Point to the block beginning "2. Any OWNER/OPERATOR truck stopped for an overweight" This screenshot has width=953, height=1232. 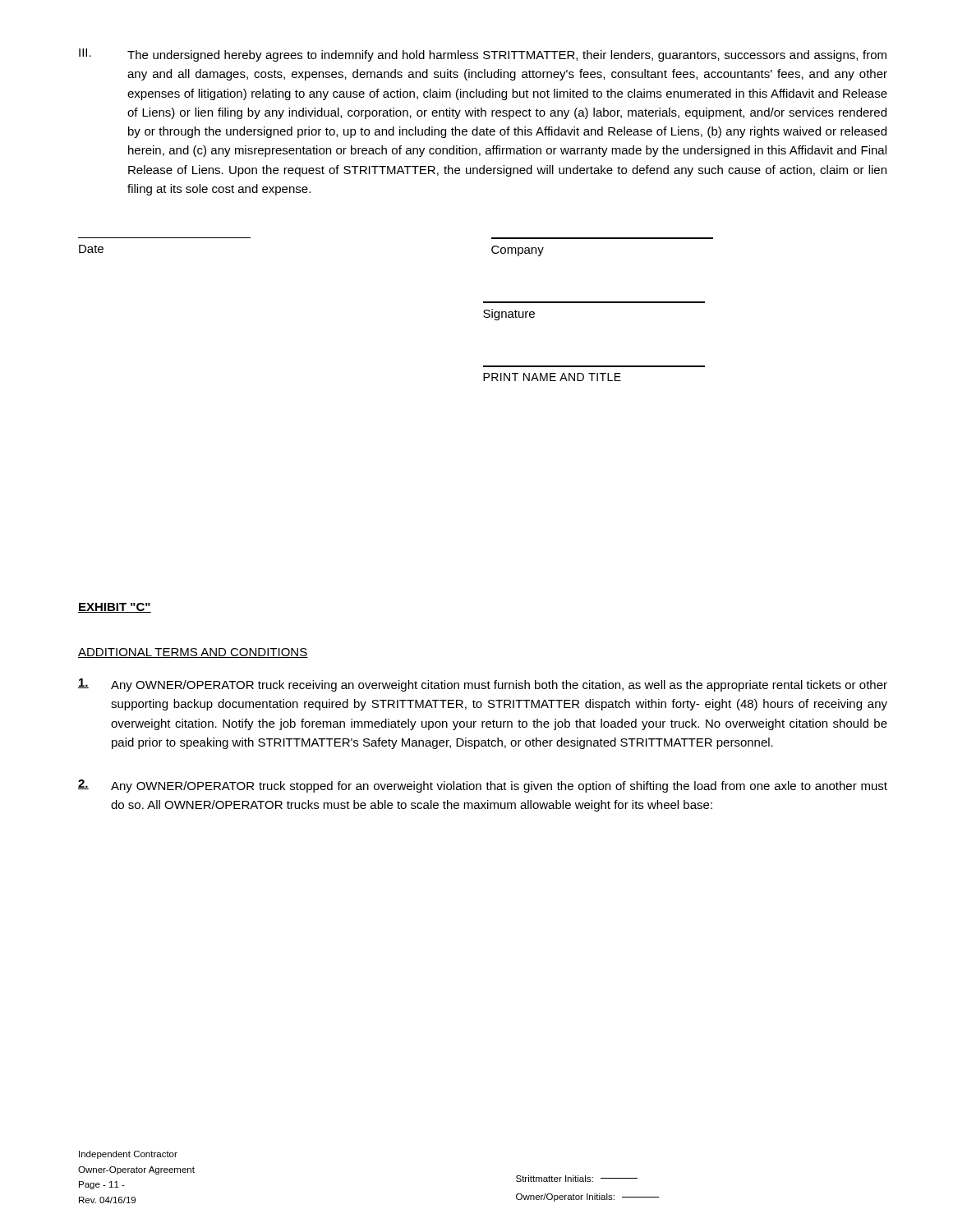tap(483, 795)
